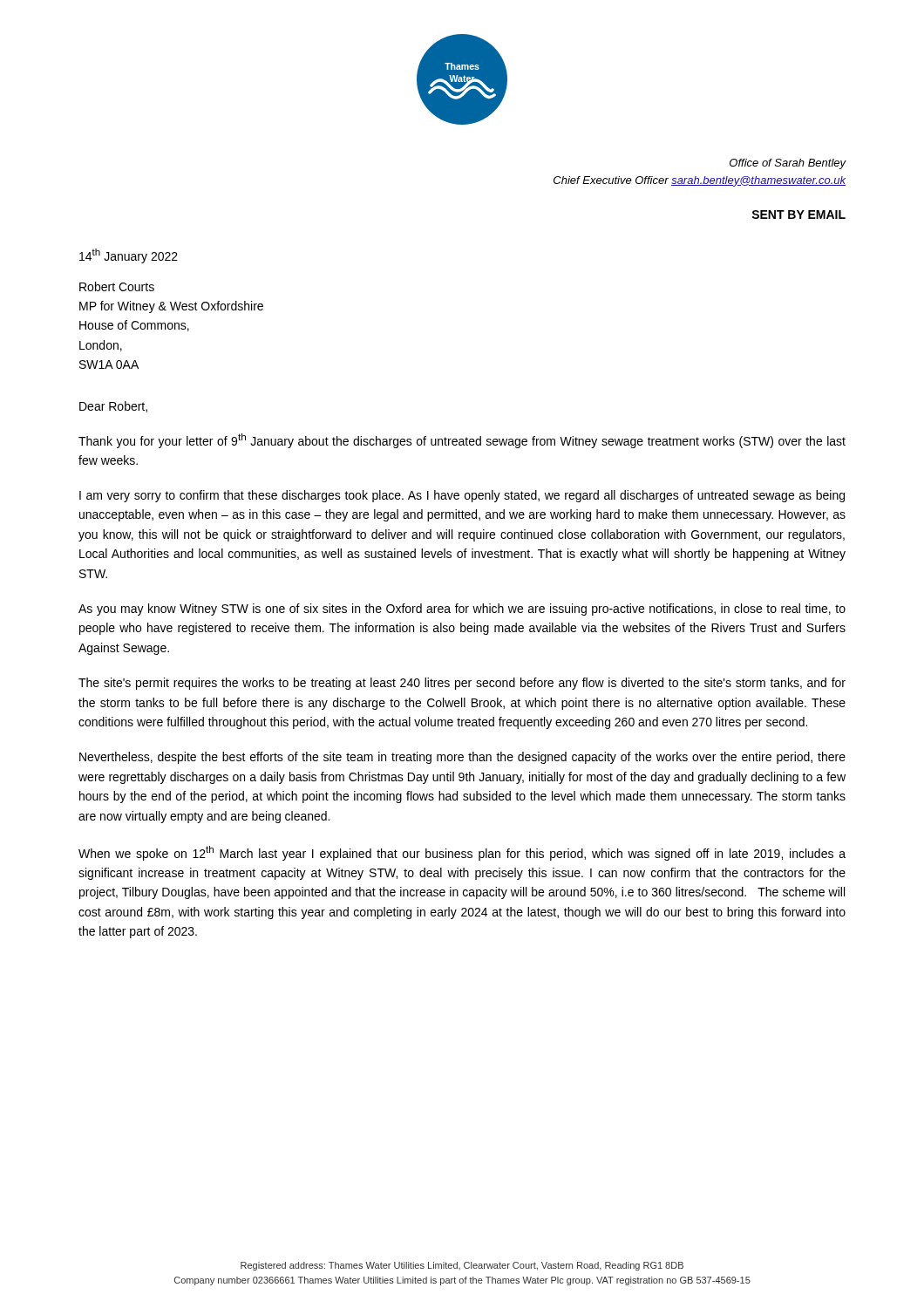Click on the text block that reads "Thank you for your letter of"
Image resolution: width=924 pixels, height=1308 pixels.
[462, 449]
